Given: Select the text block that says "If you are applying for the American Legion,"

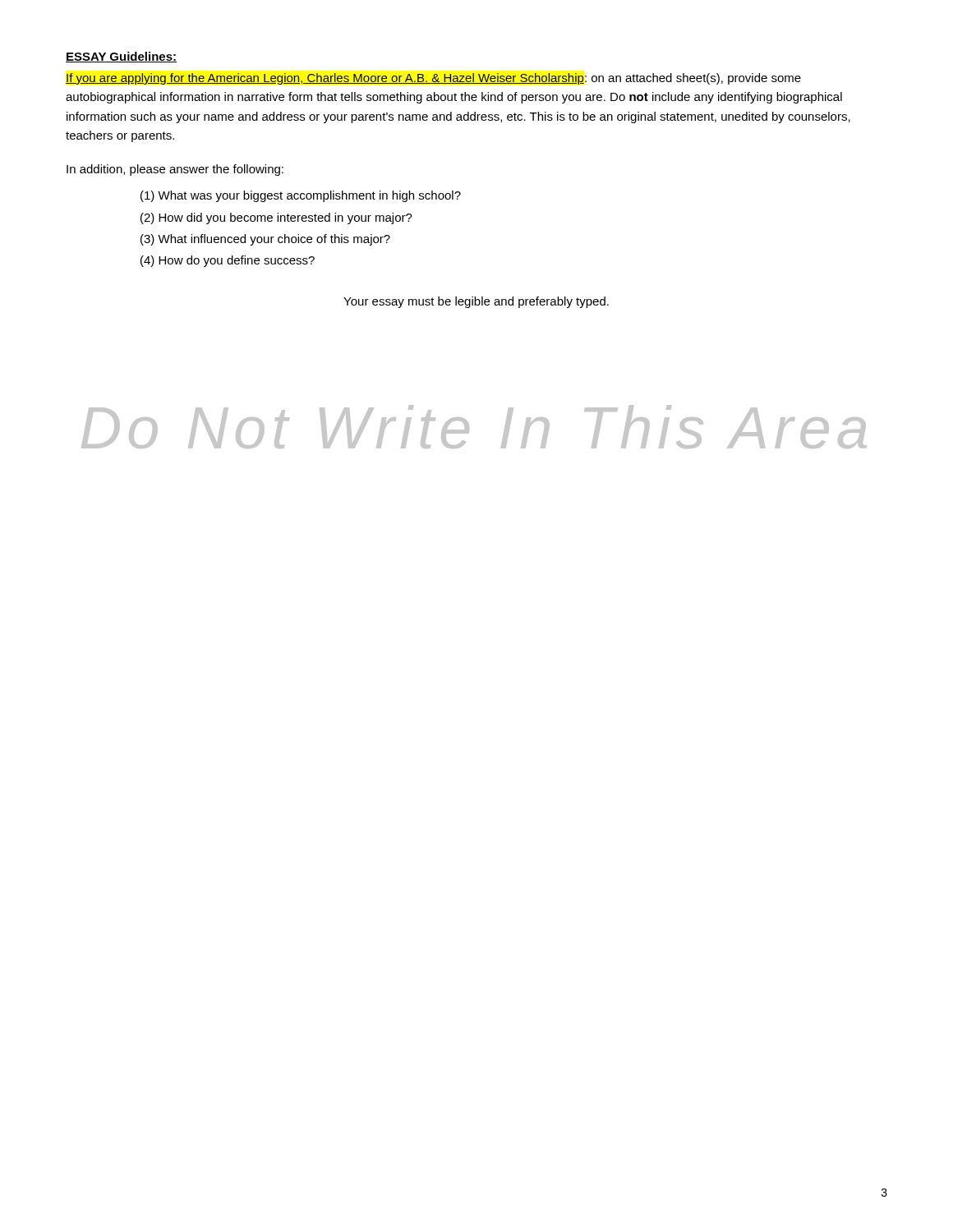Looking at the screenshot, I should pos(458,106).
